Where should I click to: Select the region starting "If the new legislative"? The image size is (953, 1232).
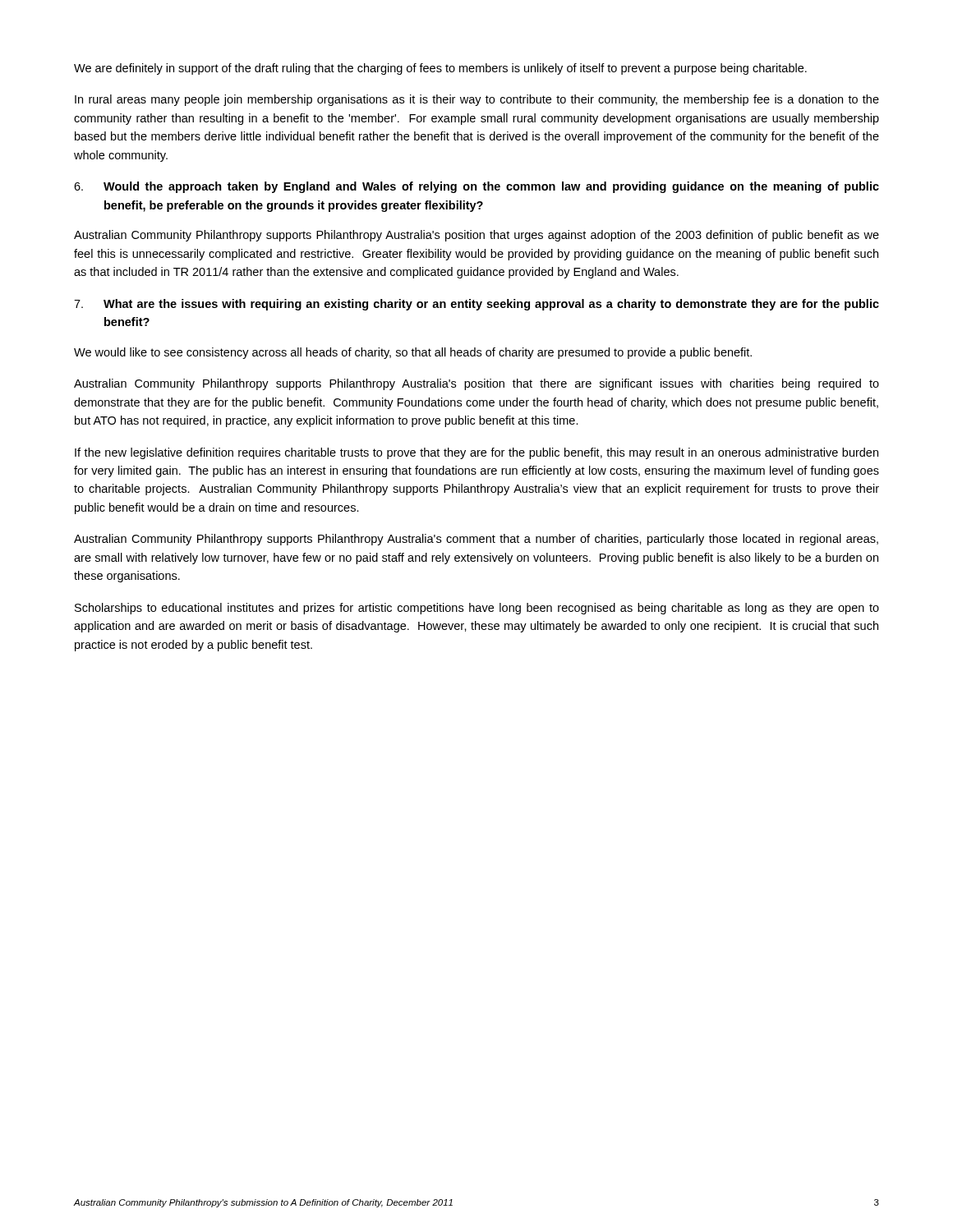(476, 480)
